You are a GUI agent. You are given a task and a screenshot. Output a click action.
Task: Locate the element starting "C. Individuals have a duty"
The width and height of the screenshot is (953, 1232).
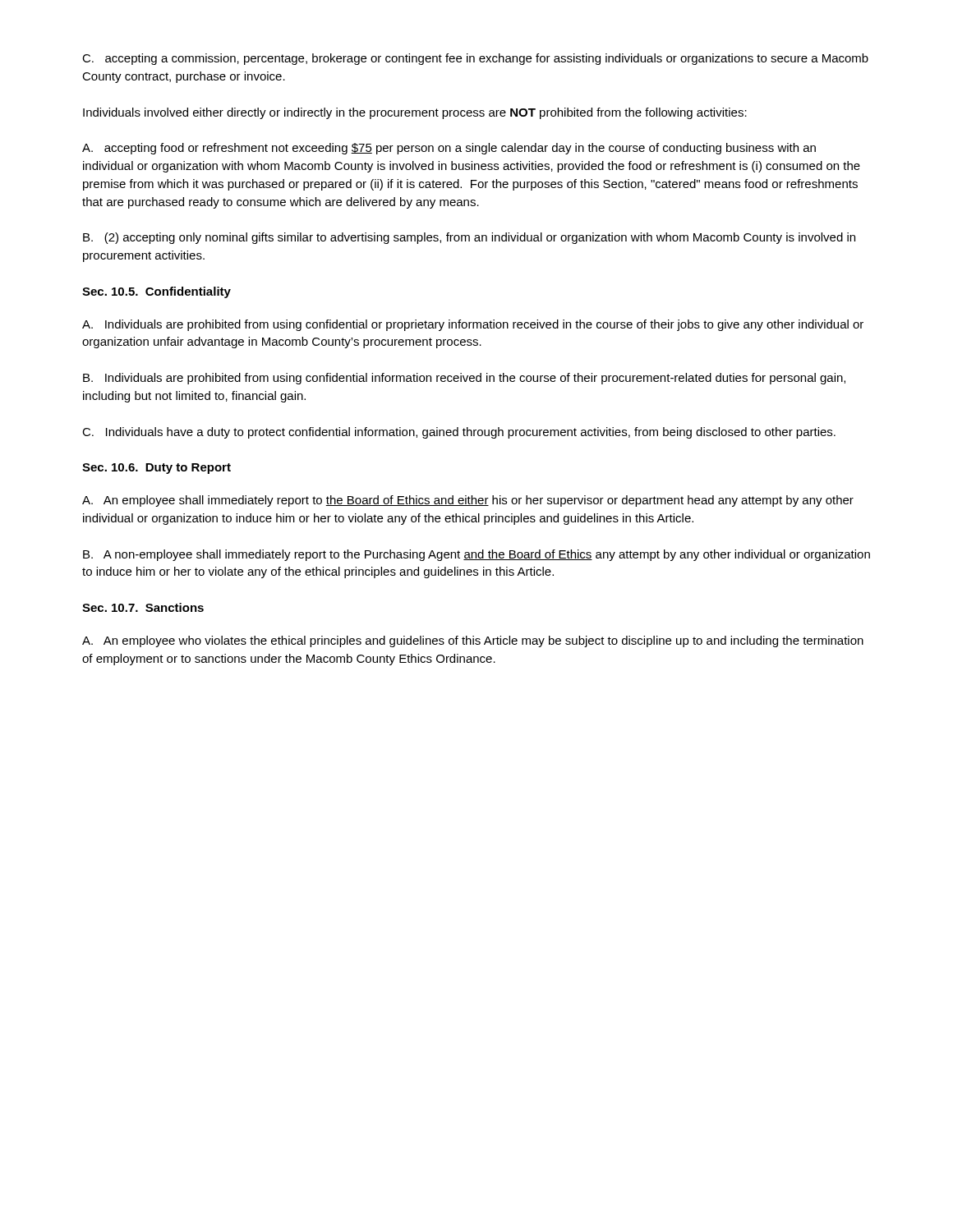[459, 431]
